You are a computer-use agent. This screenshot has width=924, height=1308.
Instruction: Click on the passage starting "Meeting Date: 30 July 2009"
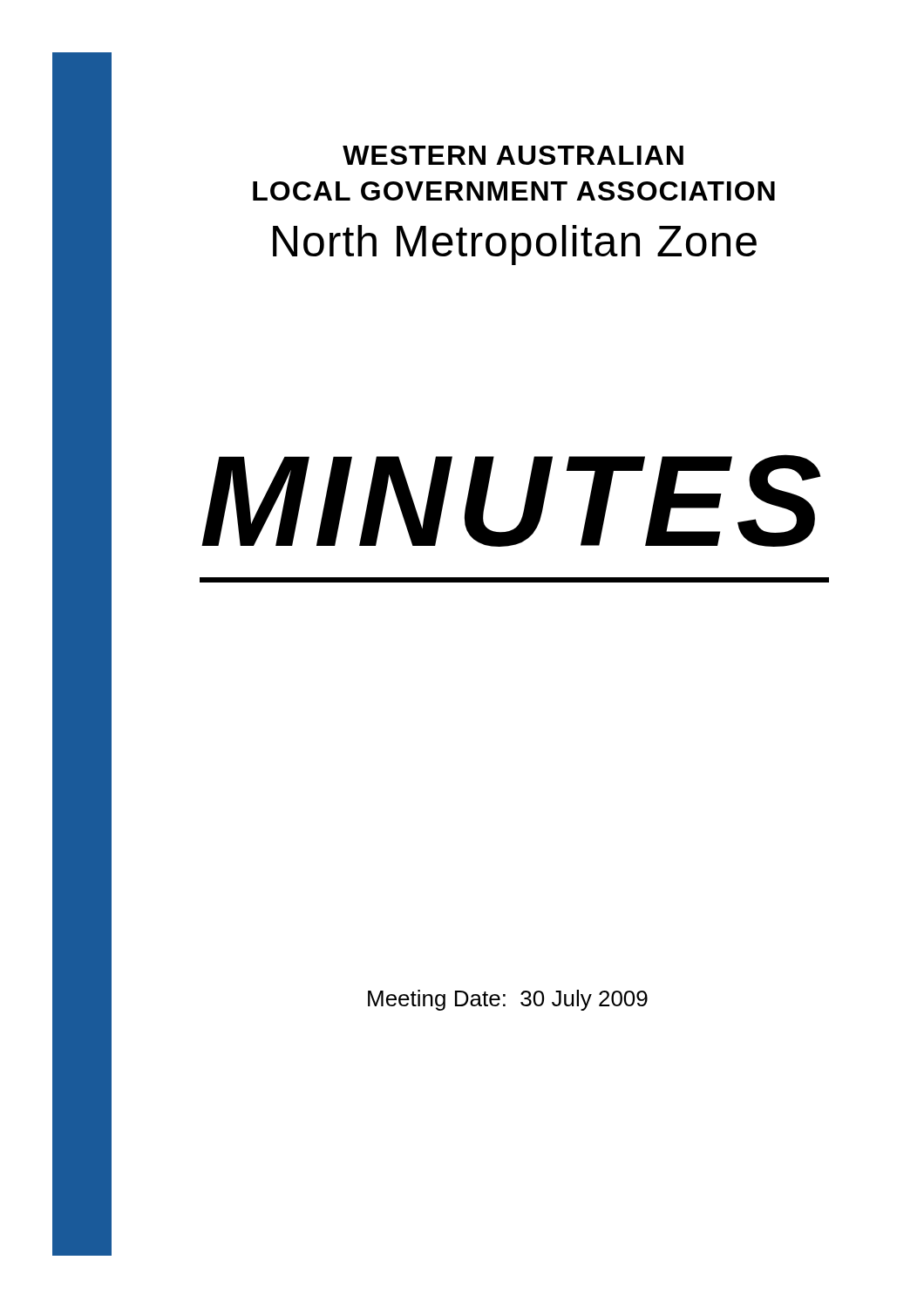pyautogui.click(x=507, y=998)
